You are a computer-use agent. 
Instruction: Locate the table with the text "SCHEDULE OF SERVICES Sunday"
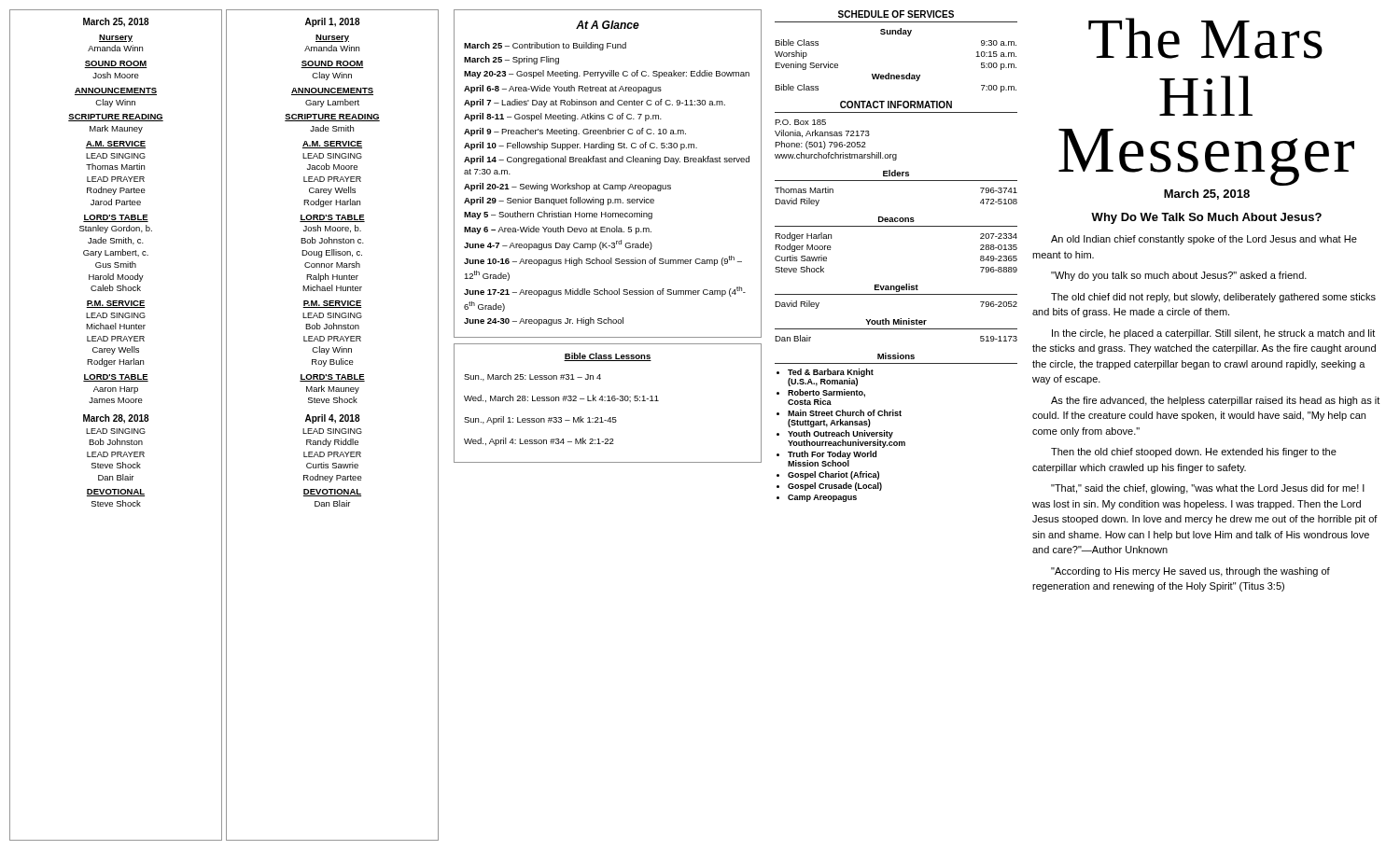click(x=896, y=51)
